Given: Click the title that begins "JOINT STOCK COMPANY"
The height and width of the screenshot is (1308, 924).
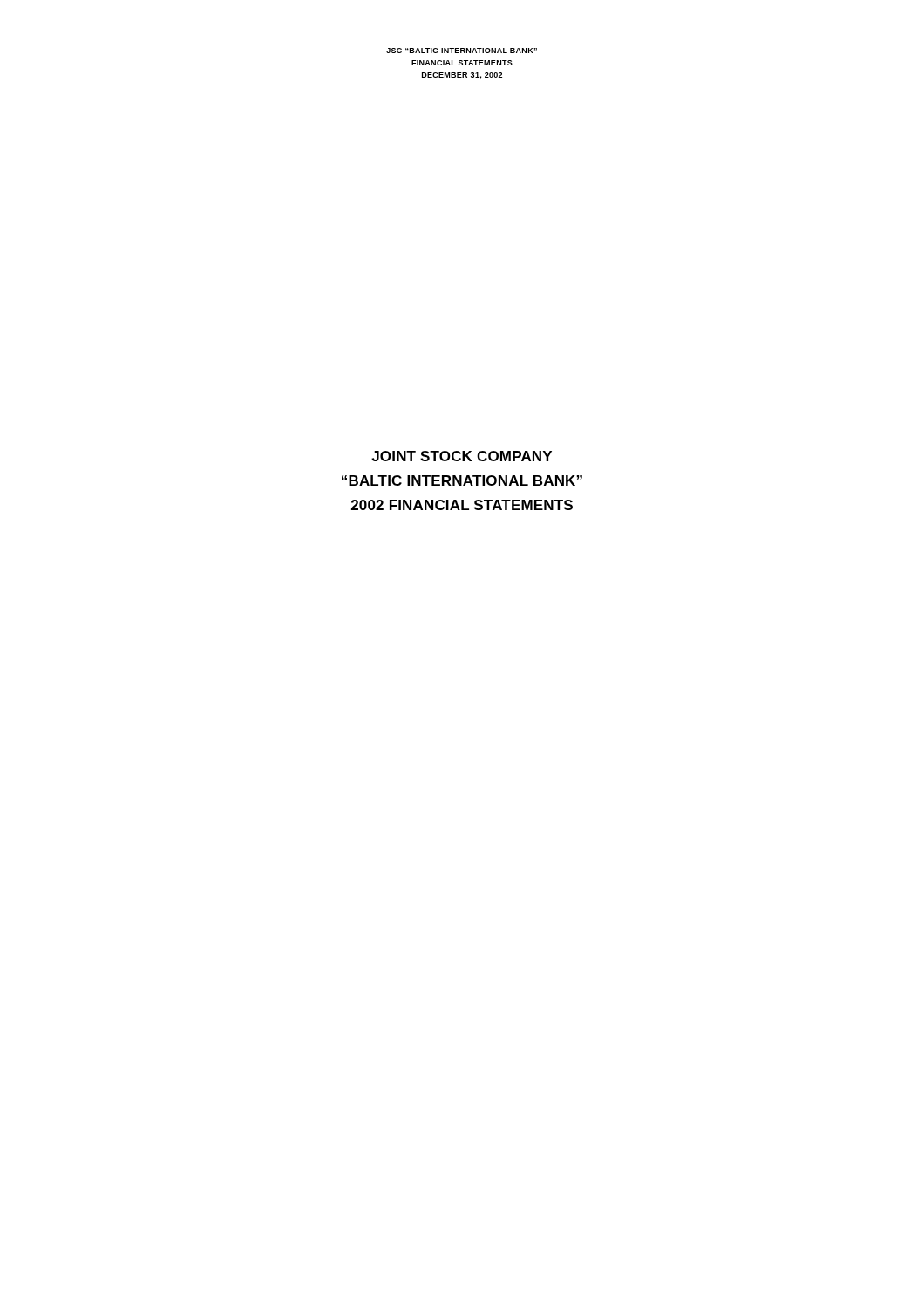Looking at the screenshot, I should 462,481.
